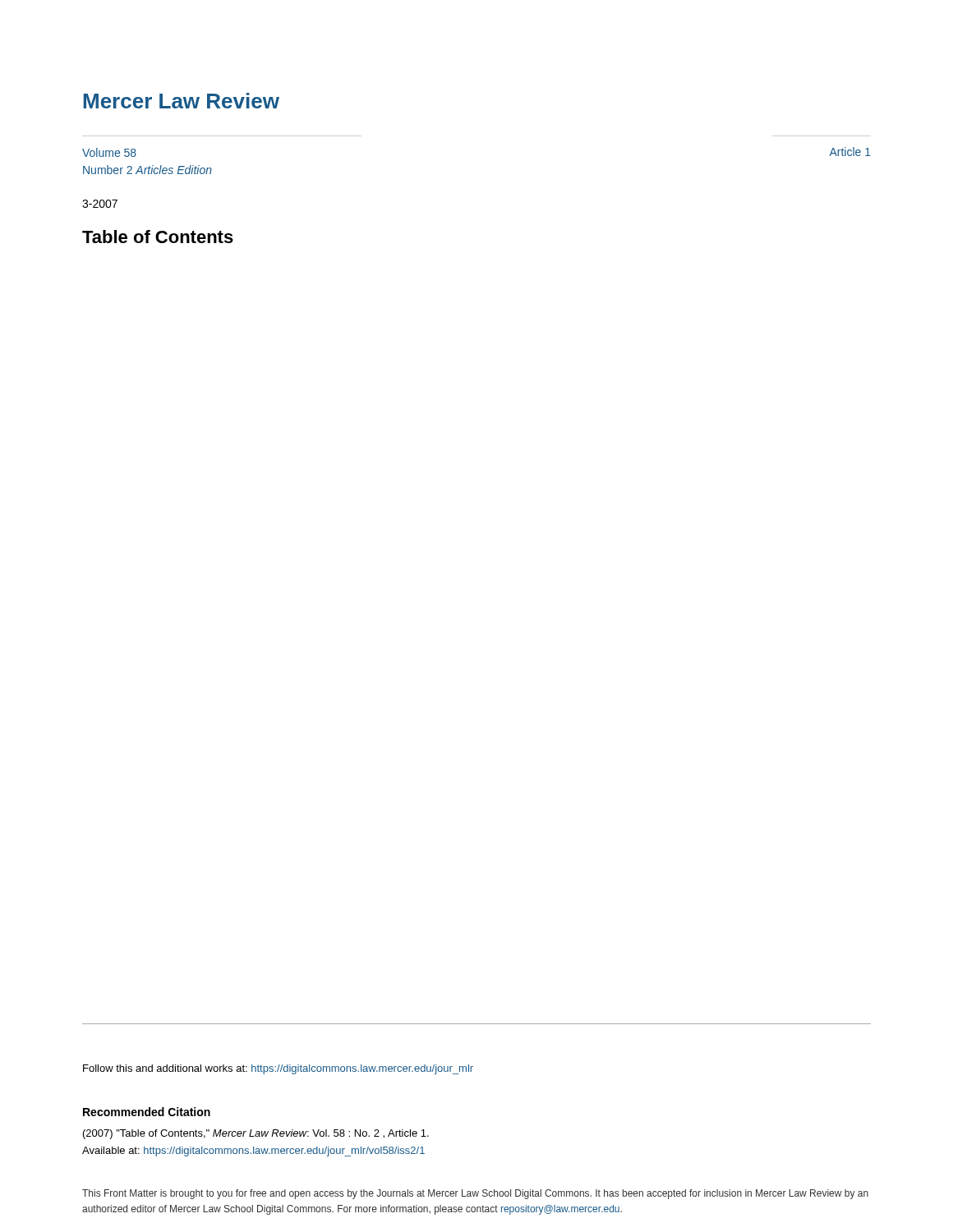Point to the text block starting "Follow this and additional works at:"
This screenshot has height=1232, width=953.
tap(278, 1068)
